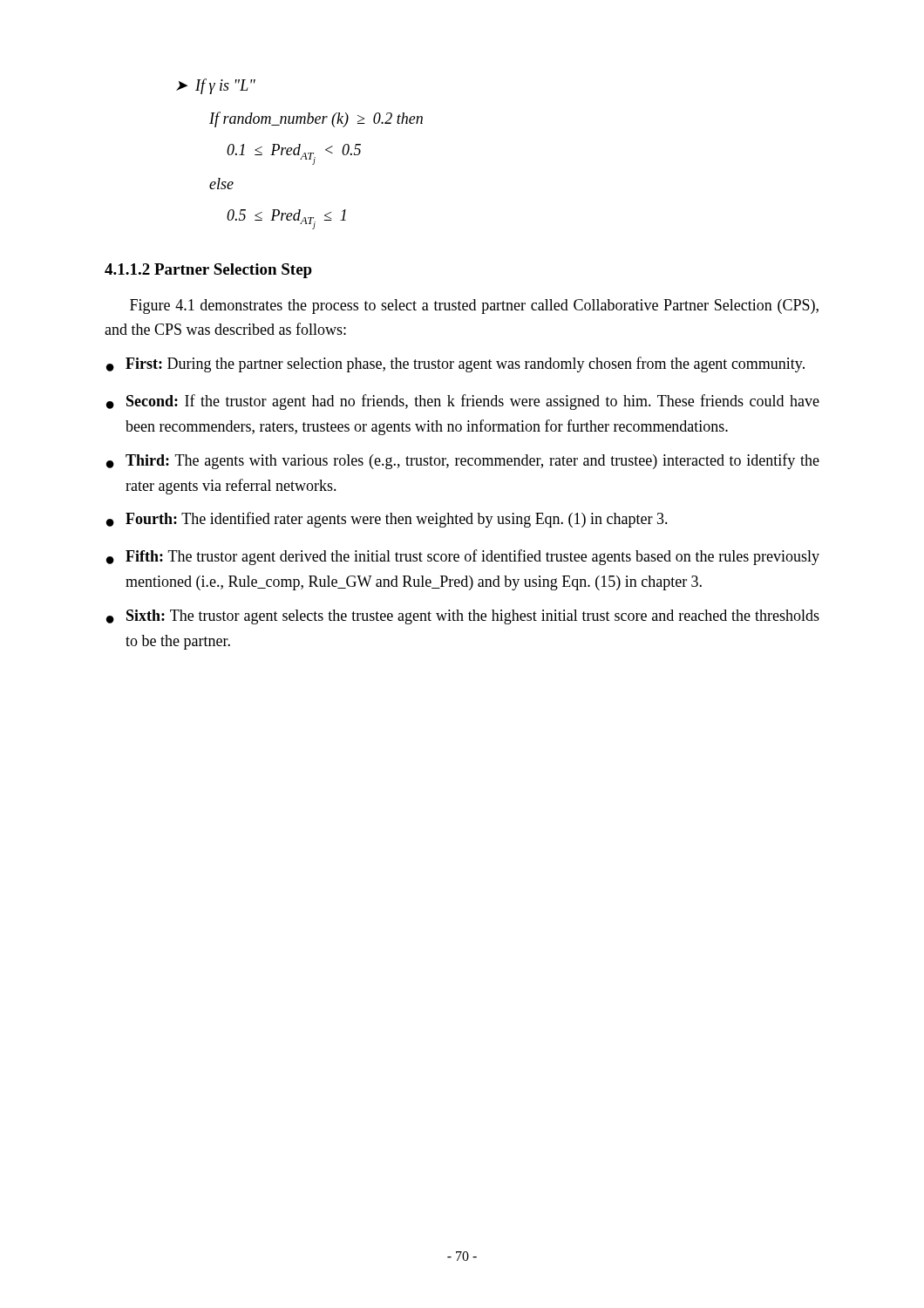Select the region starting "Figure 4.1 demonstrates the"
Screen dimensions: 1308x924
(x=462, y=317)
